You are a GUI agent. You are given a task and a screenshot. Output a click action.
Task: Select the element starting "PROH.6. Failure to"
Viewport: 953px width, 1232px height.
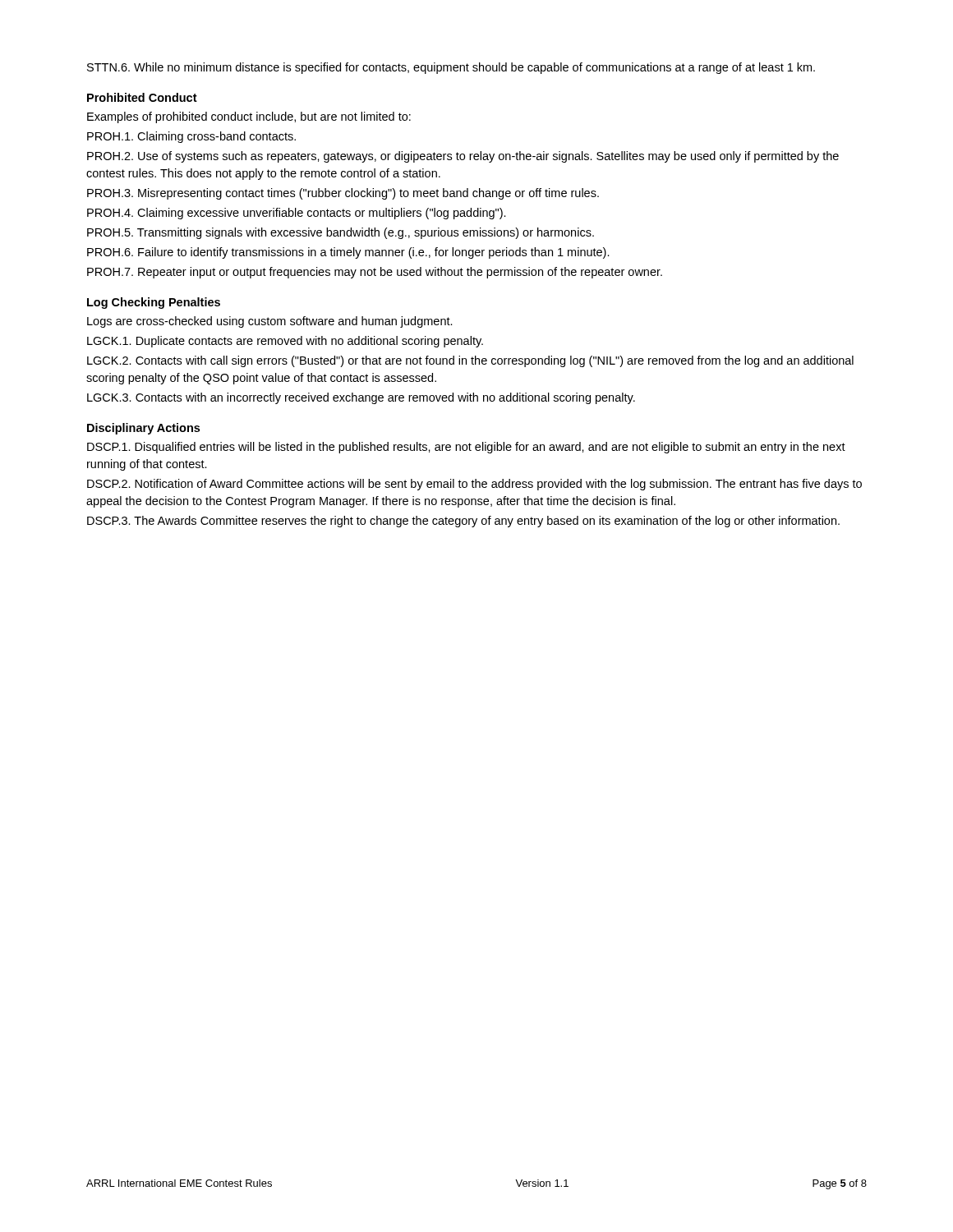tap(348, 252)
